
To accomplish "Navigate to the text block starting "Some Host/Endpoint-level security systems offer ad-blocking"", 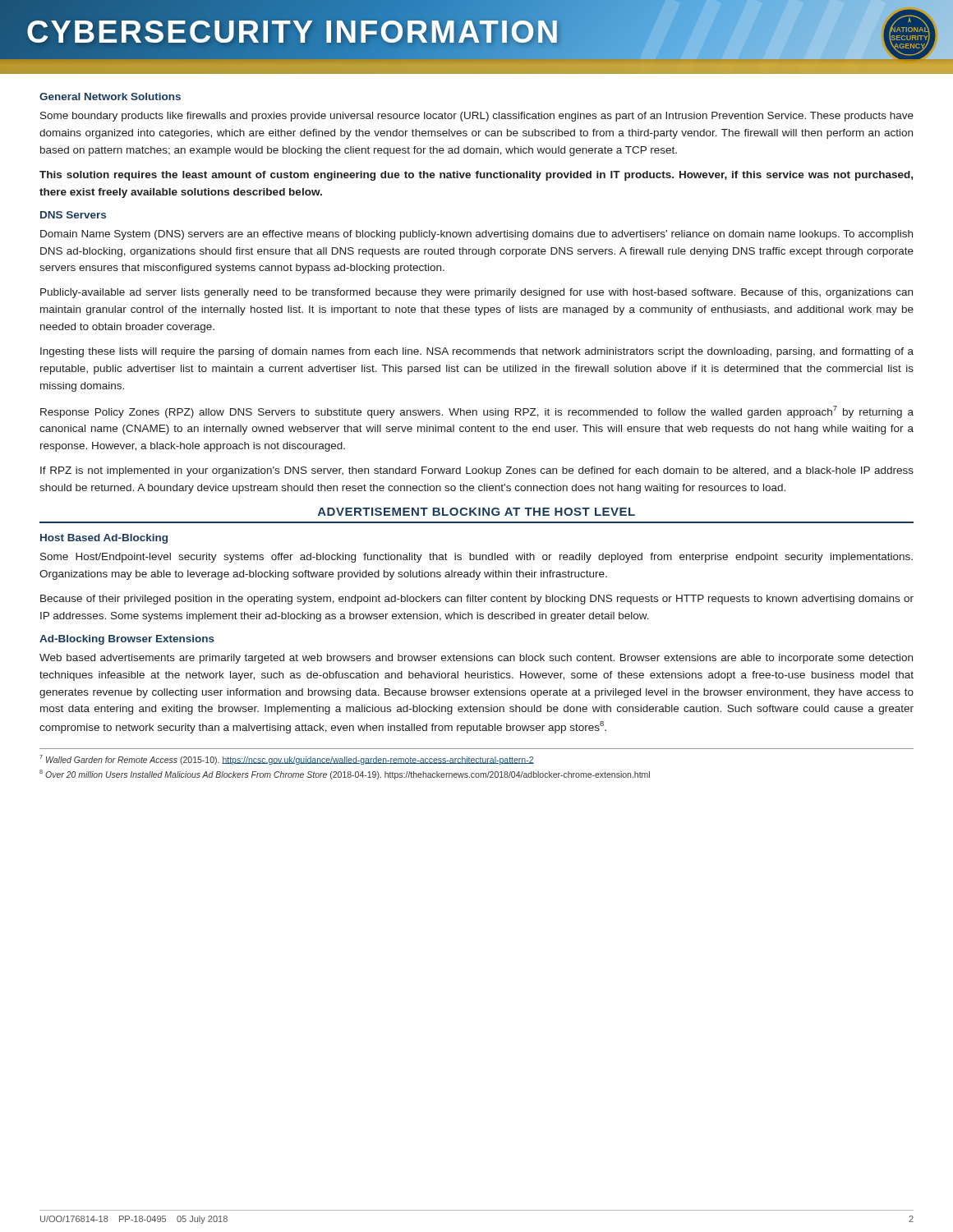I will coord(476,565).
